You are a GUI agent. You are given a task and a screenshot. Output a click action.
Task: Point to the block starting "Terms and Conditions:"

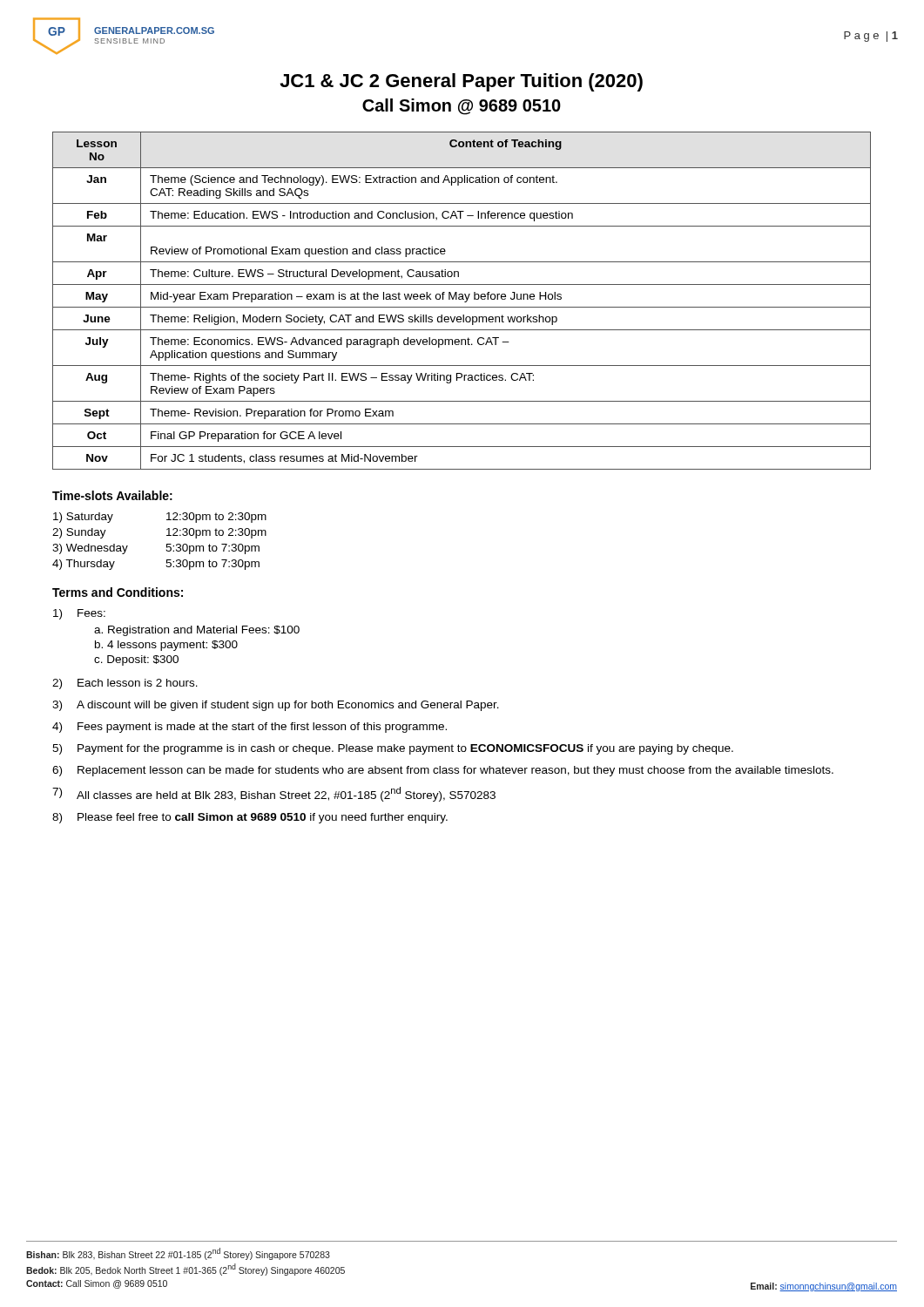[x=118, y=593]
